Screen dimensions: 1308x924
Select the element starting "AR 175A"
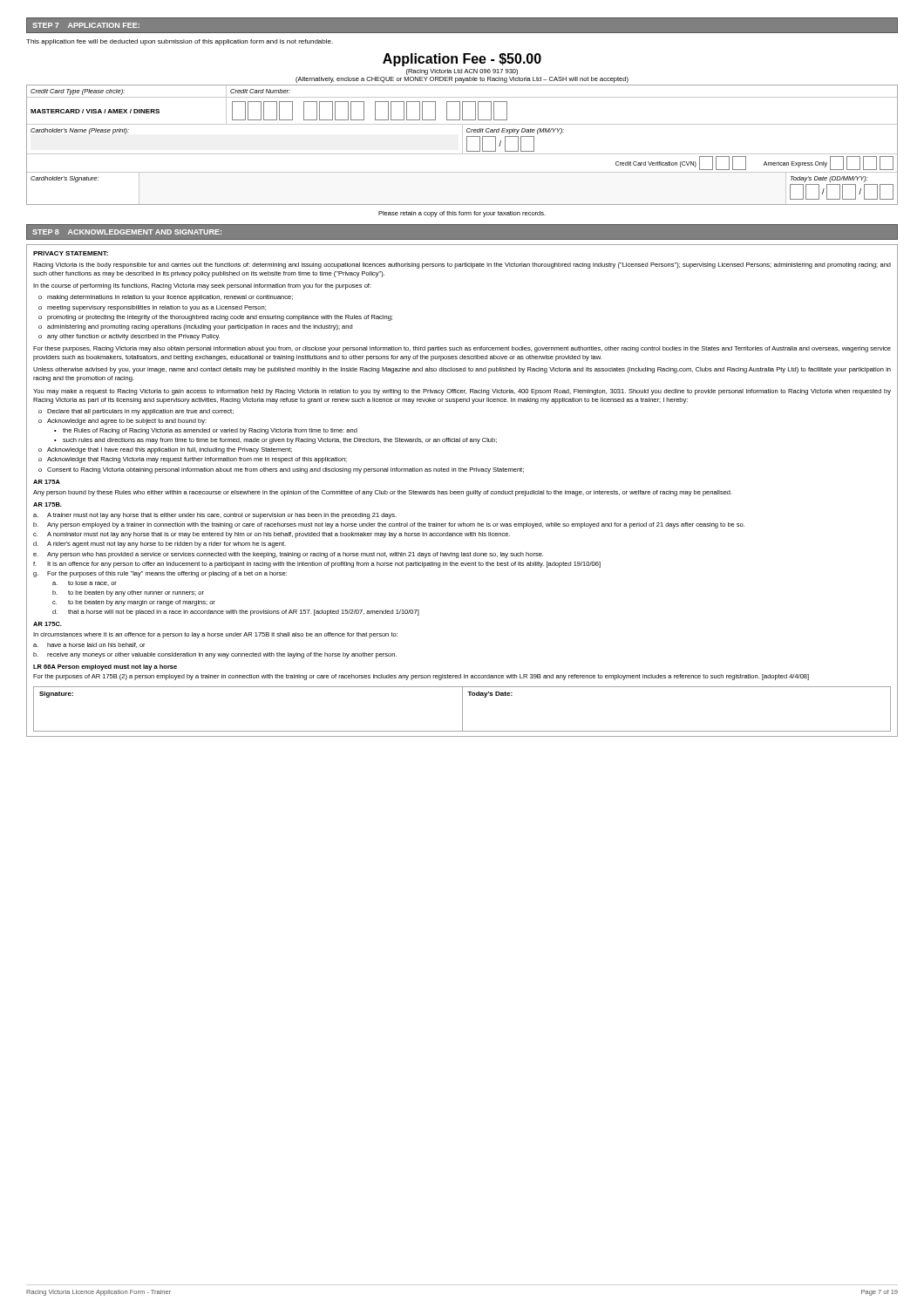pyautogui.click(x=47, y=481)
